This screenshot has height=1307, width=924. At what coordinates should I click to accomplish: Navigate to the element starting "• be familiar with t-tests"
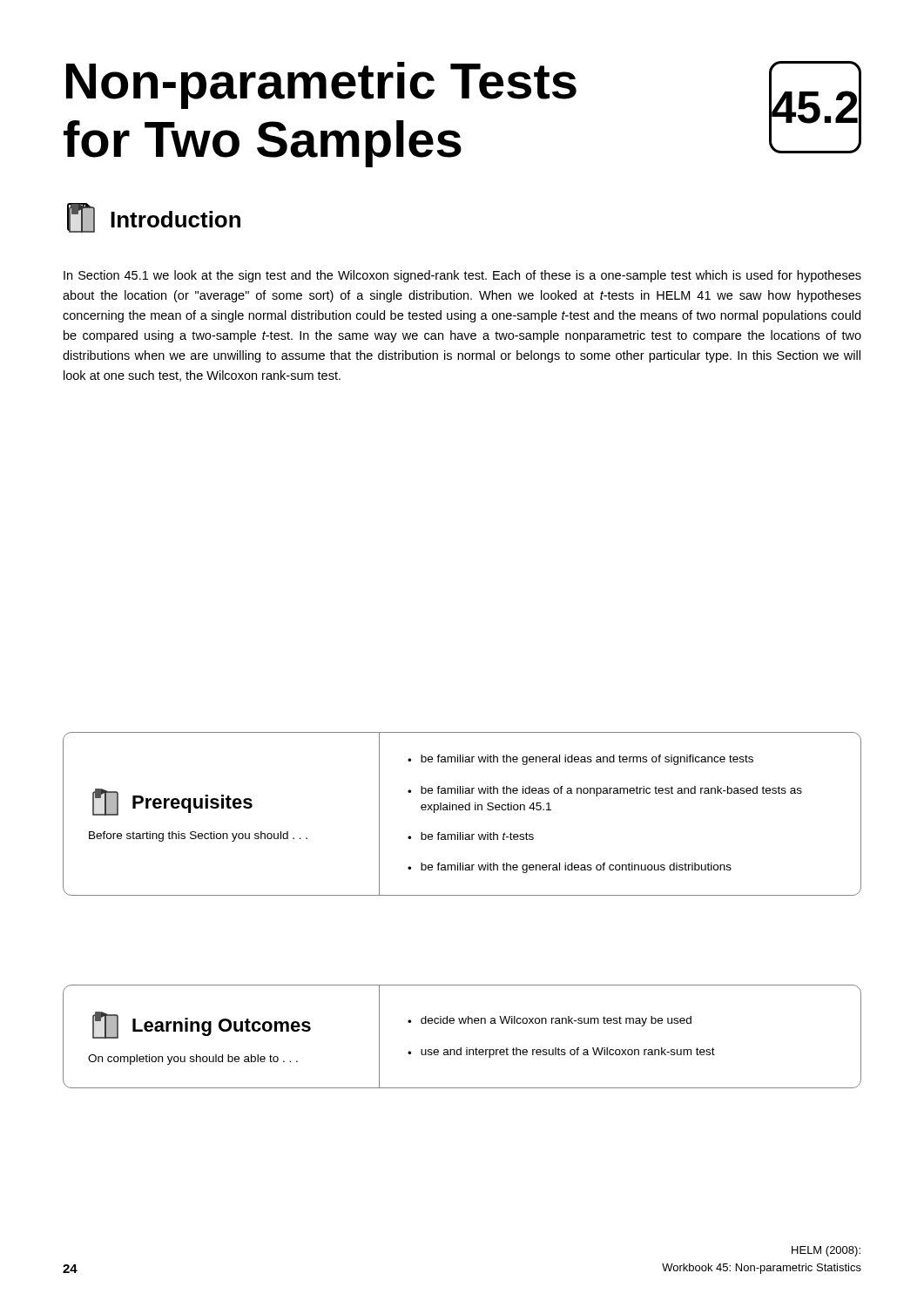coord(471,837)
